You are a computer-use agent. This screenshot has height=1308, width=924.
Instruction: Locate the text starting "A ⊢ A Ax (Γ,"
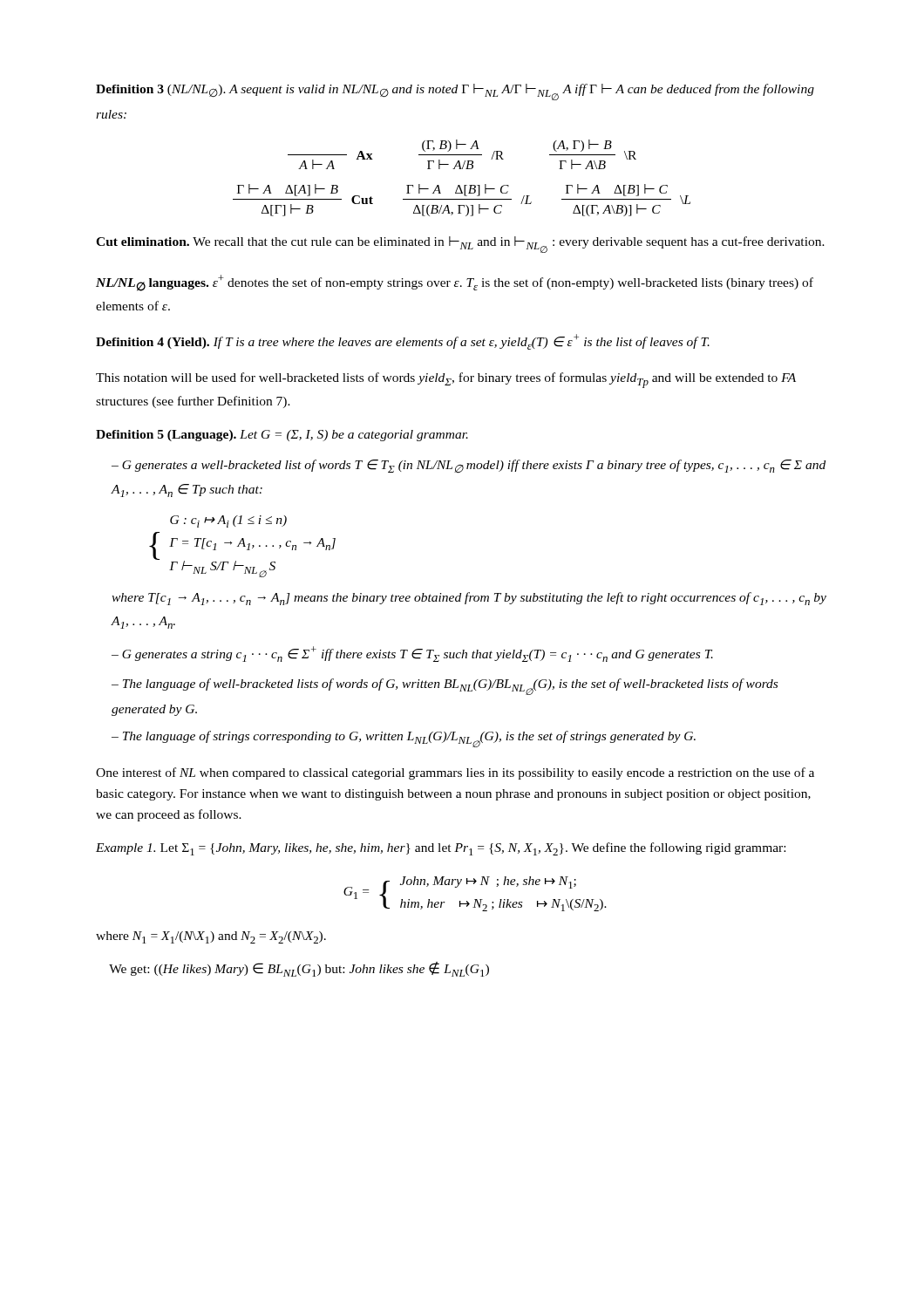tap(462, 155)
